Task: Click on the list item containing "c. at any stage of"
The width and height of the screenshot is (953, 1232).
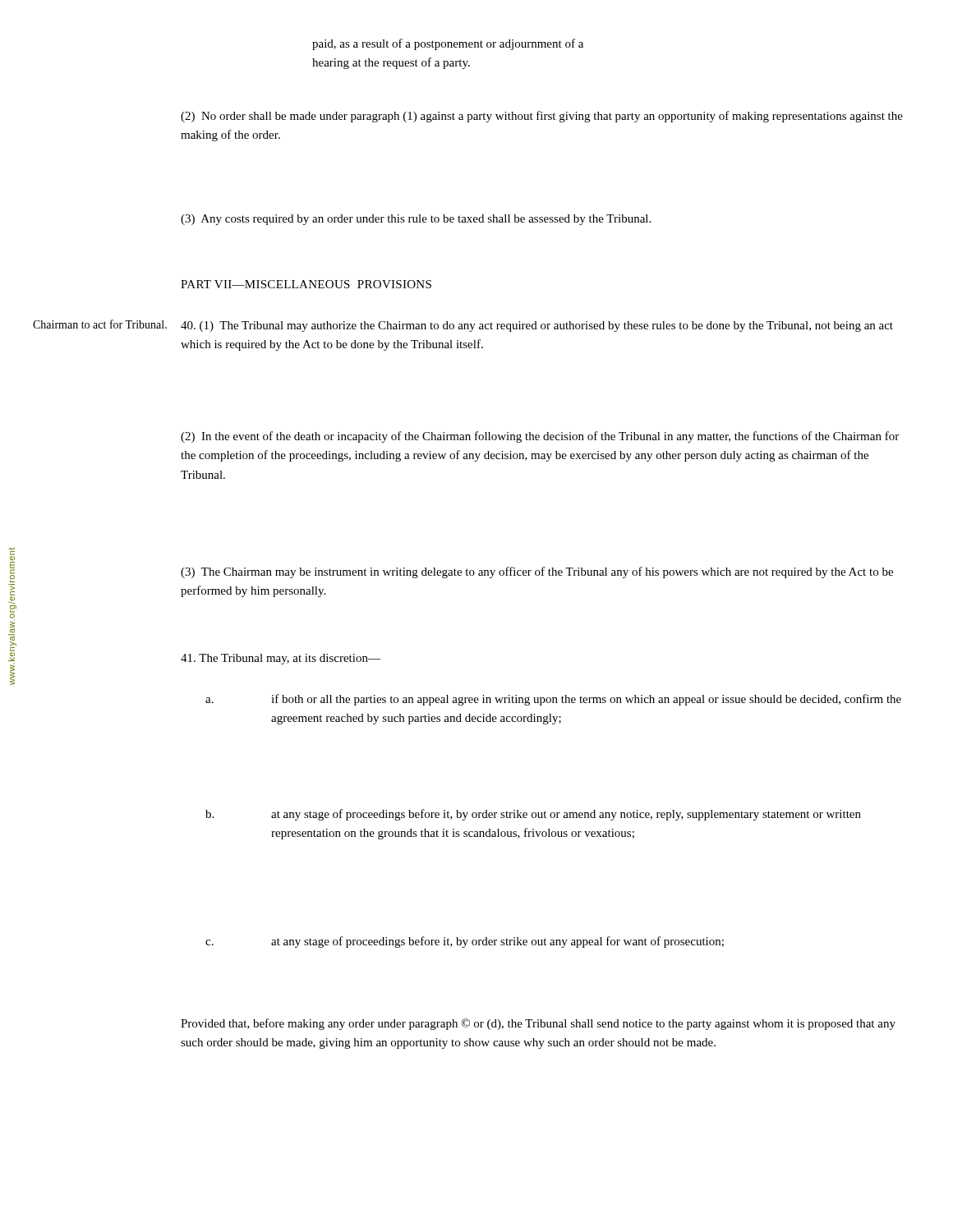Action: click(x=453, y=942)
